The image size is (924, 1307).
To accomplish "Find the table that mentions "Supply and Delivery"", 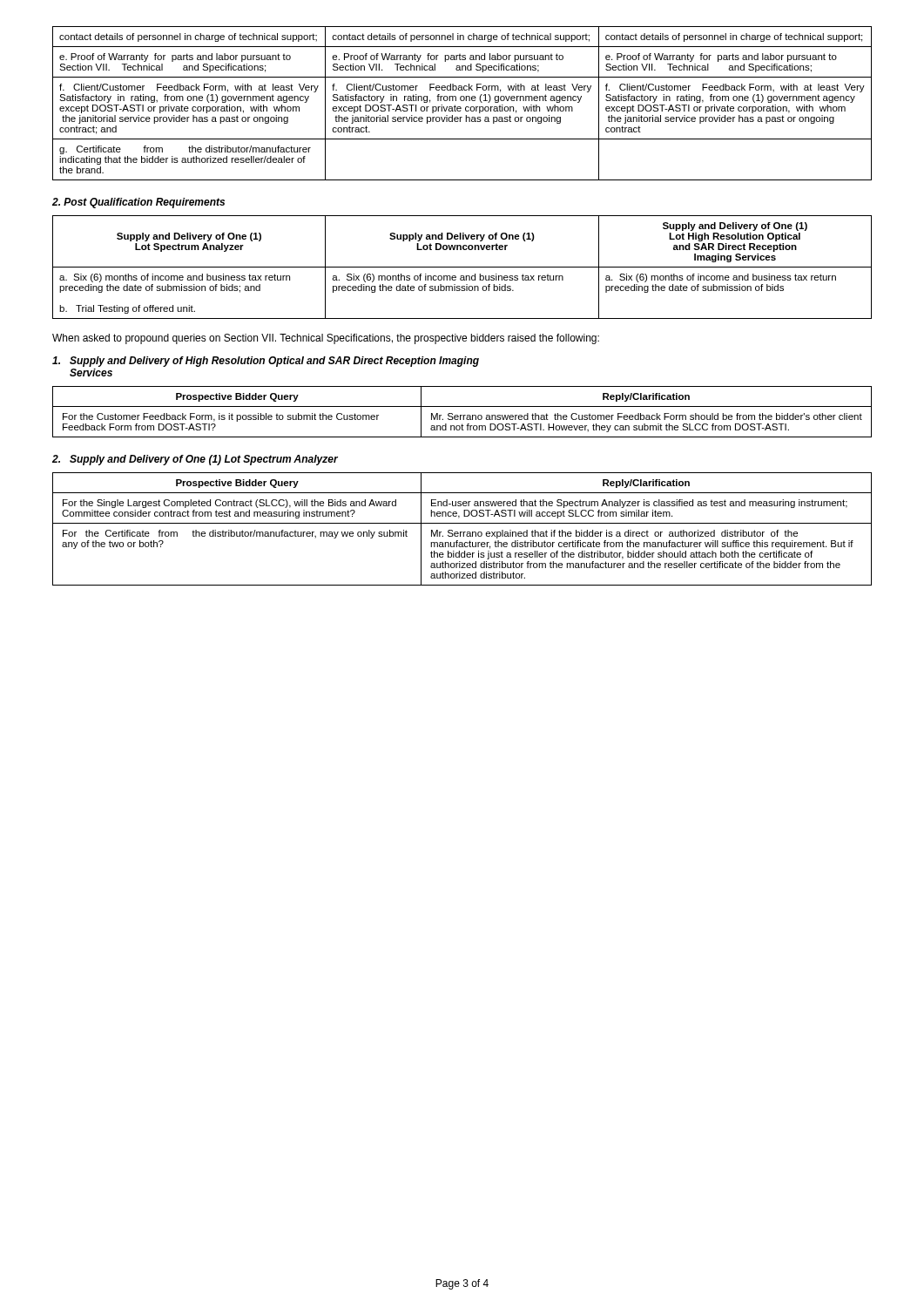I will (x=462, y=267).
